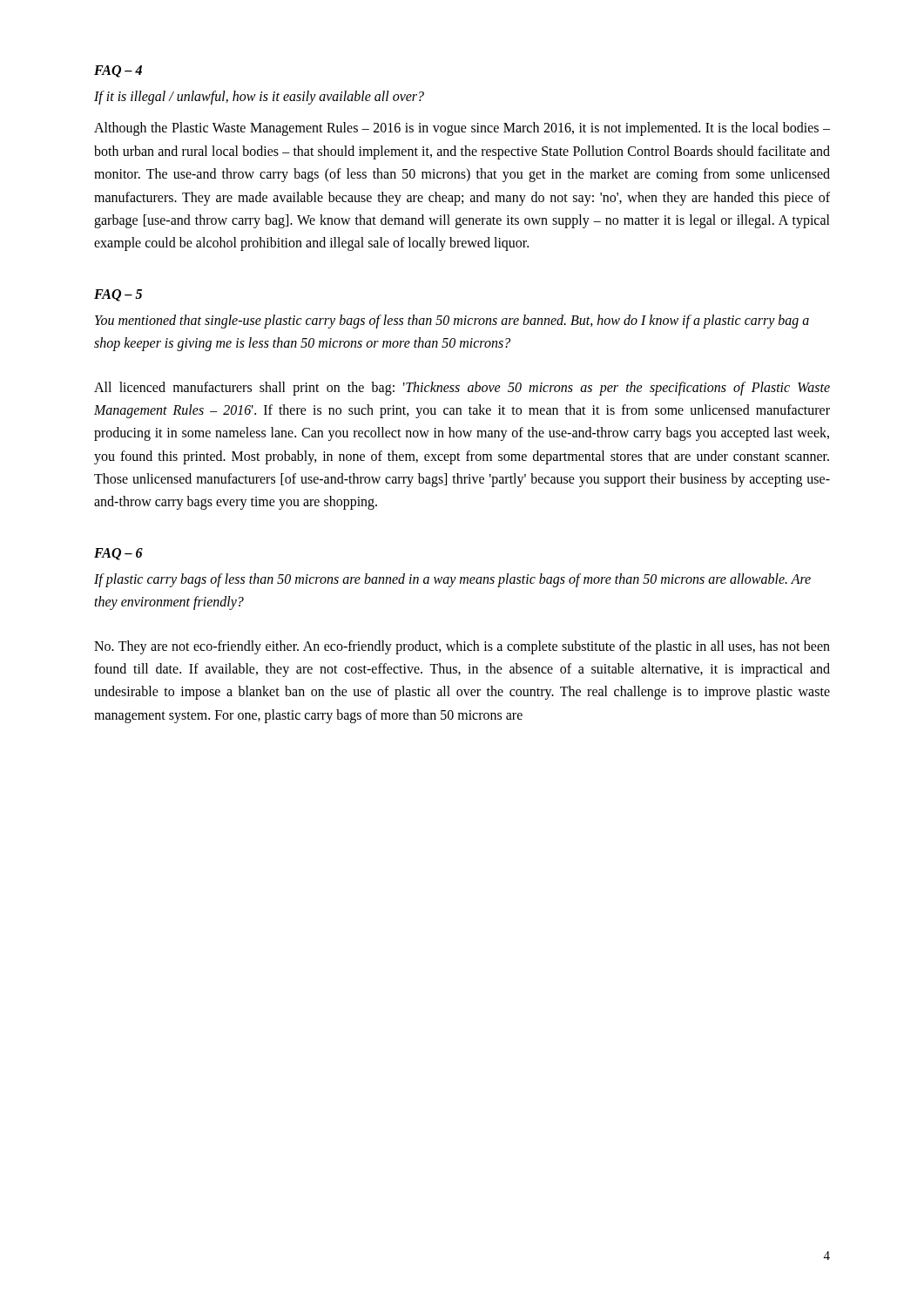Locate the region starting "Although the Plastic Waste Management"
The height and width of the screenshot is (1307, 924).
click(462, 186)
